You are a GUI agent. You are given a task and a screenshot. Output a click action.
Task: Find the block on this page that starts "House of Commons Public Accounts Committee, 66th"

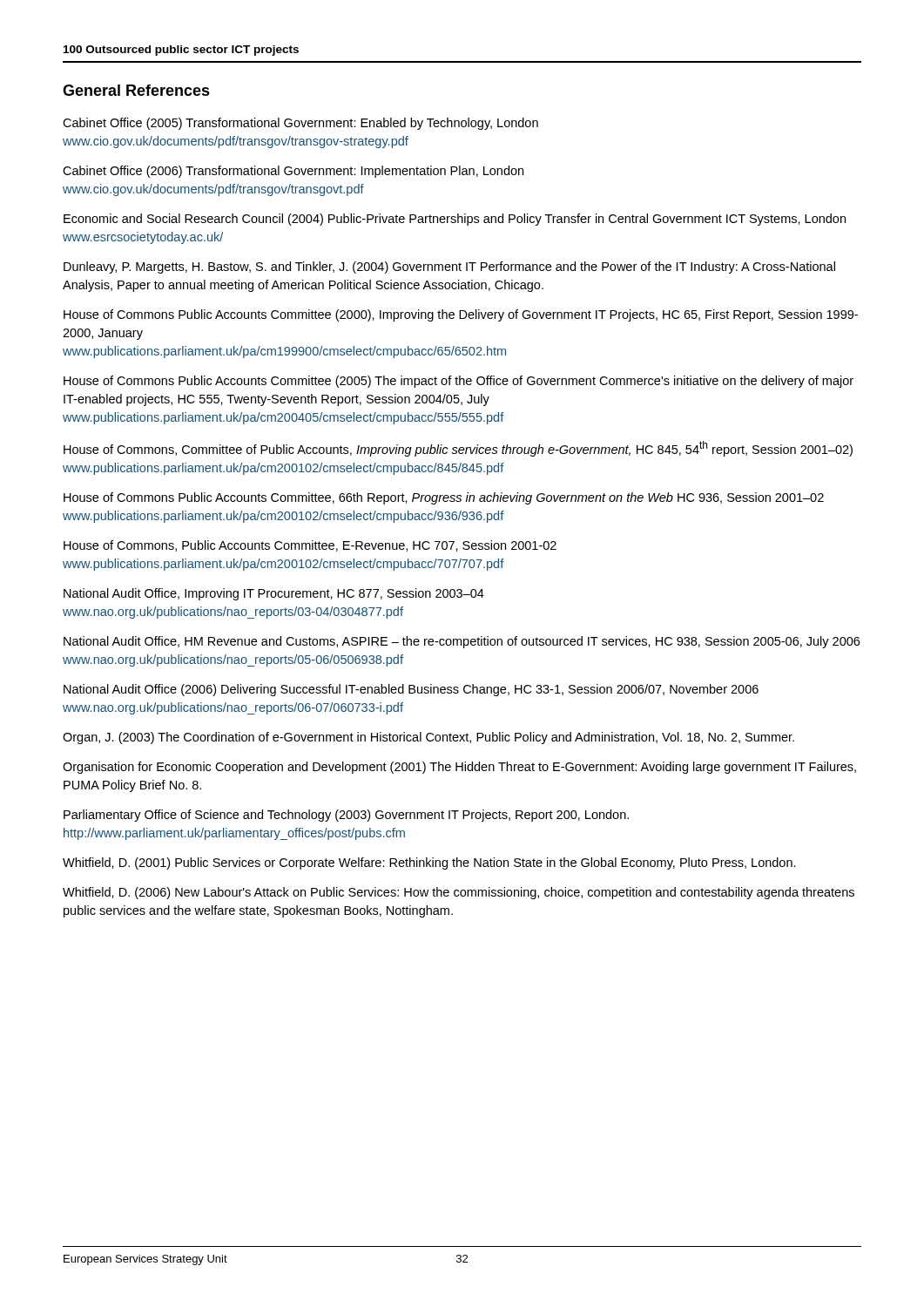tap(443, 507)
